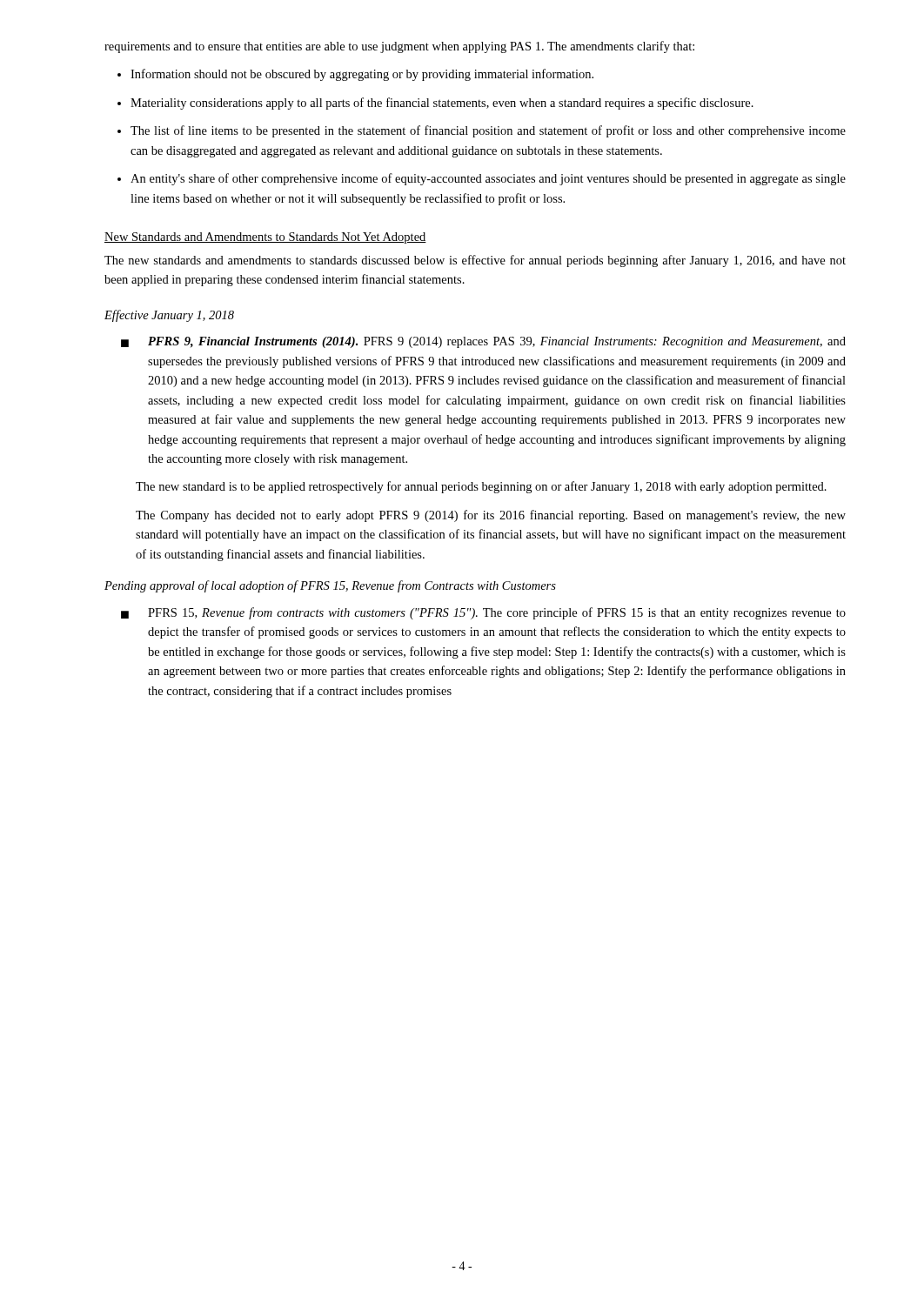Find the text starting "Materiality considerations apply to all"

click(442, 103)
